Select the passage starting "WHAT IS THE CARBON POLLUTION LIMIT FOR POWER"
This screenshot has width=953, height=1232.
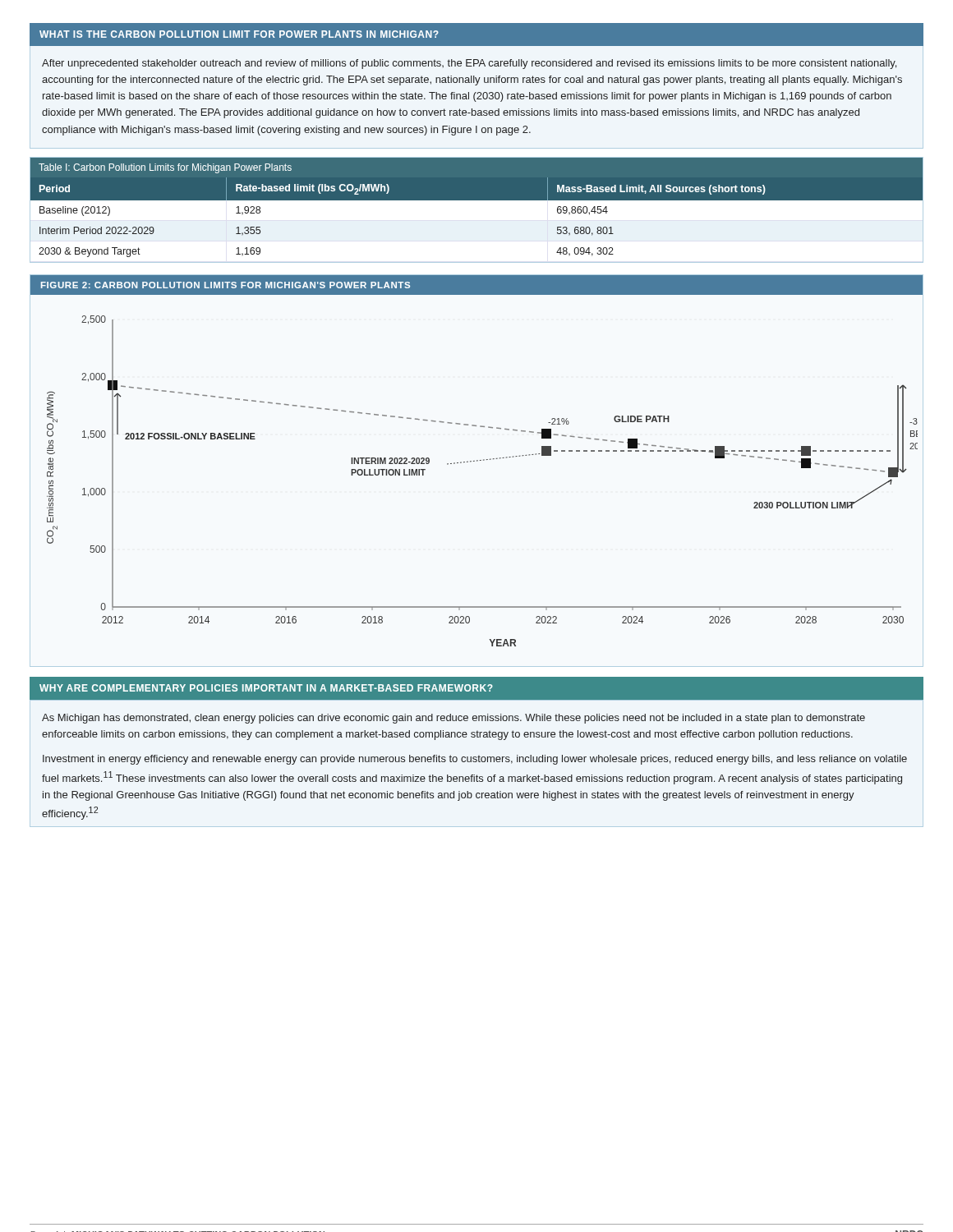point(239,34)
